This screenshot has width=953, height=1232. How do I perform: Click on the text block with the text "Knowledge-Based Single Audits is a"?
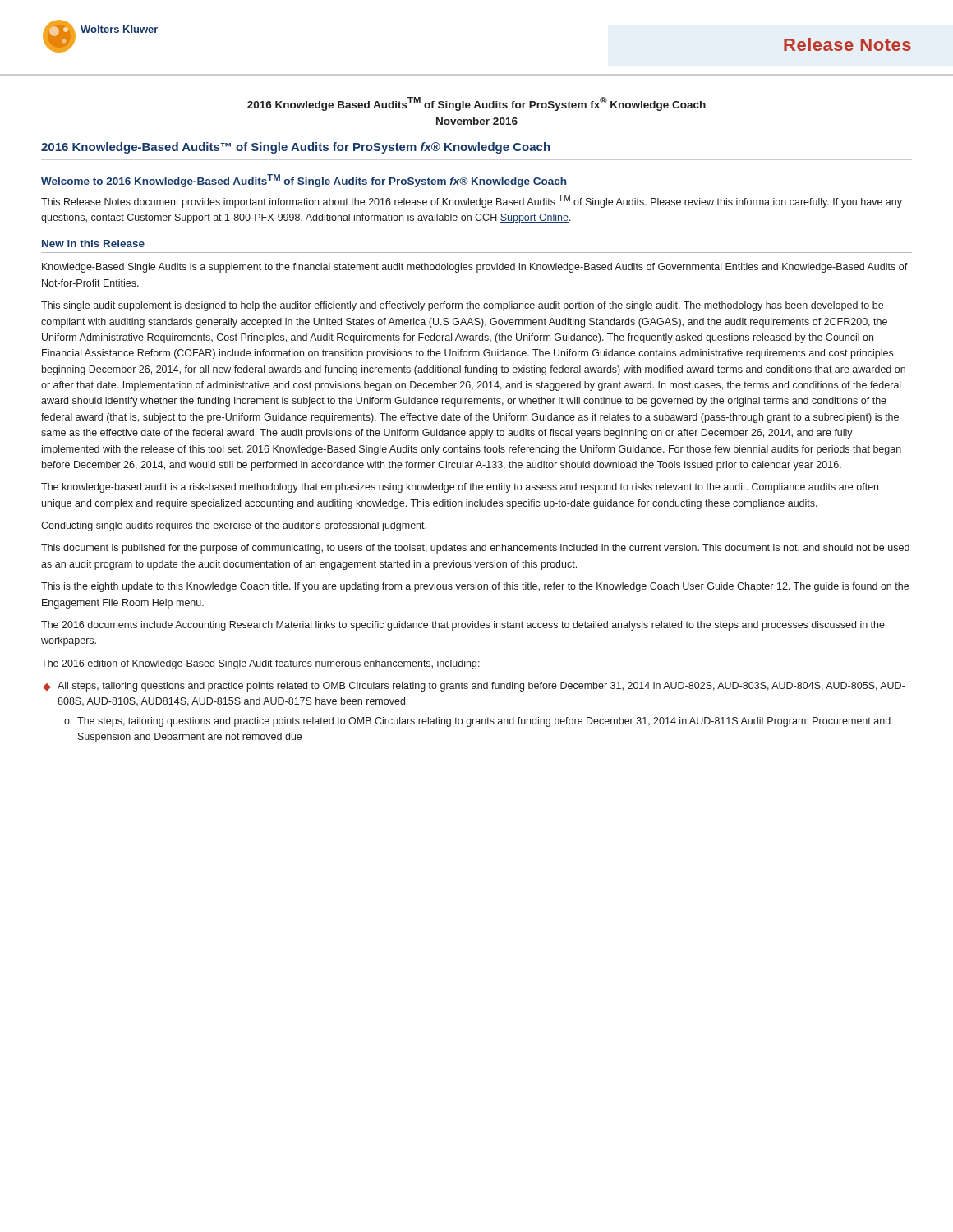pyautogui.click(x=474, y=275)
